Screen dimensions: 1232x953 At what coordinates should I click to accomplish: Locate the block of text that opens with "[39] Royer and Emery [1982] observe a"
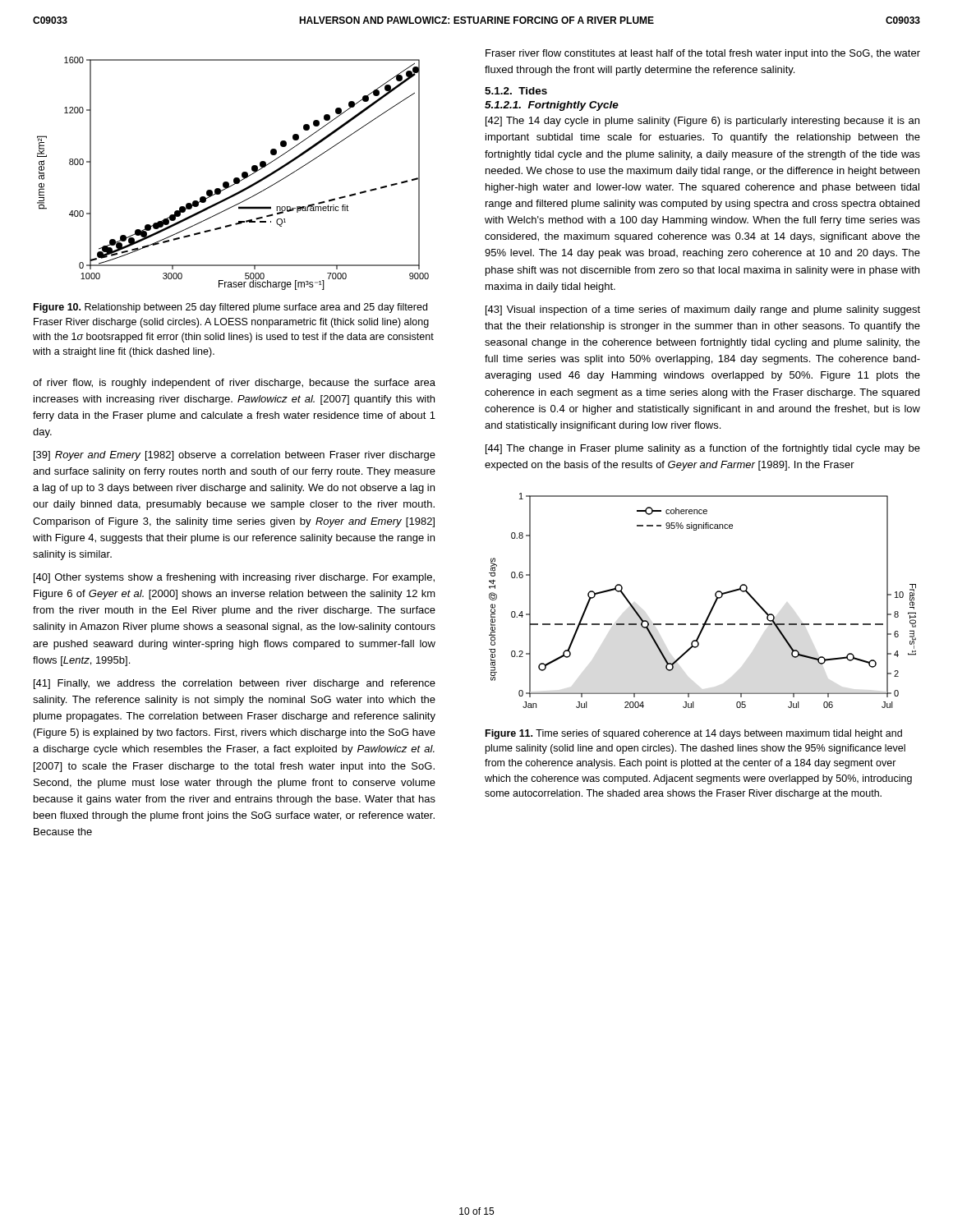click(x=234, y=504)
